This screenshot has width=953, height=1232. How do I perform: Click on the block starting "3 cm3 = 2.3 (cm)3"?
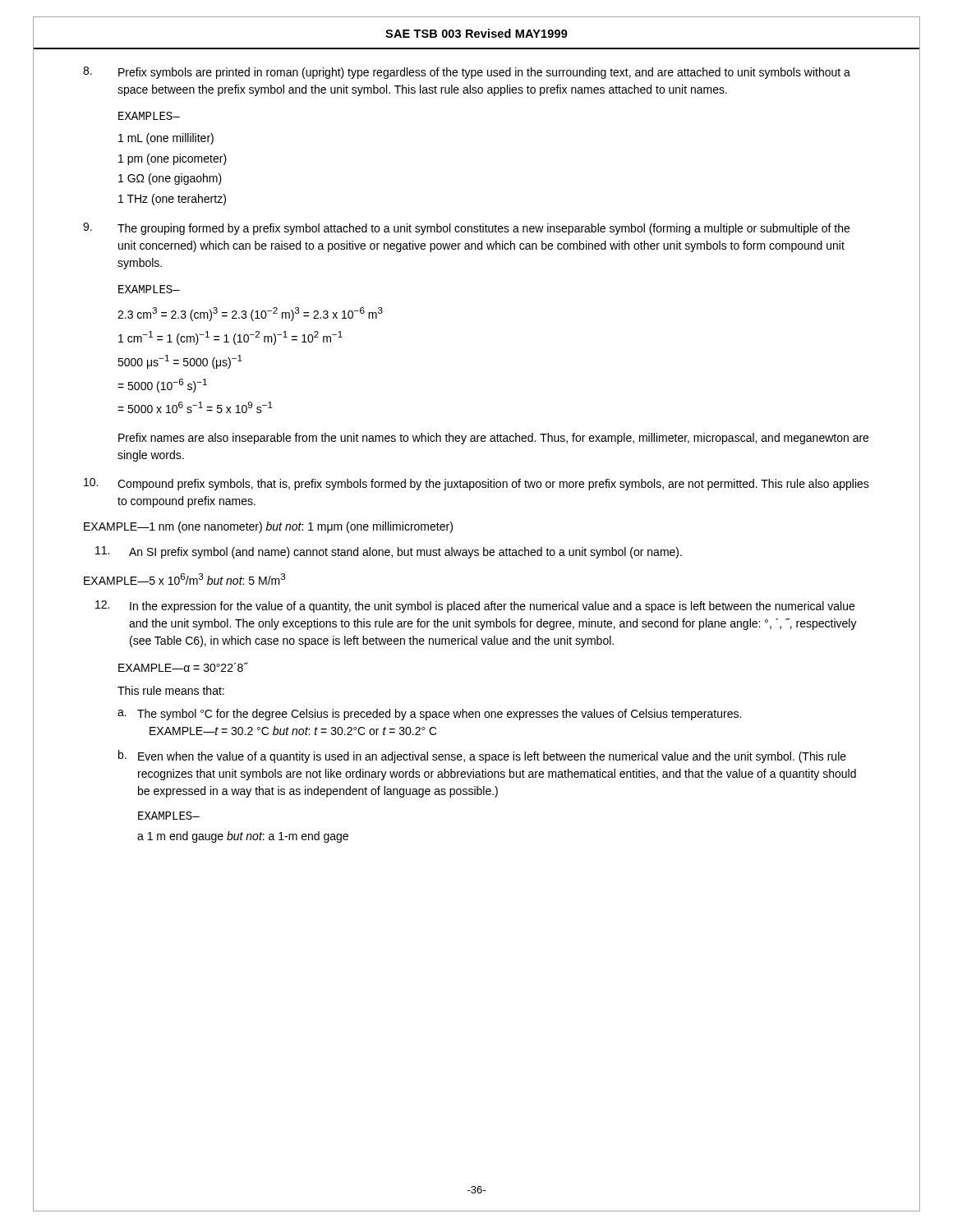pos(250,360)
